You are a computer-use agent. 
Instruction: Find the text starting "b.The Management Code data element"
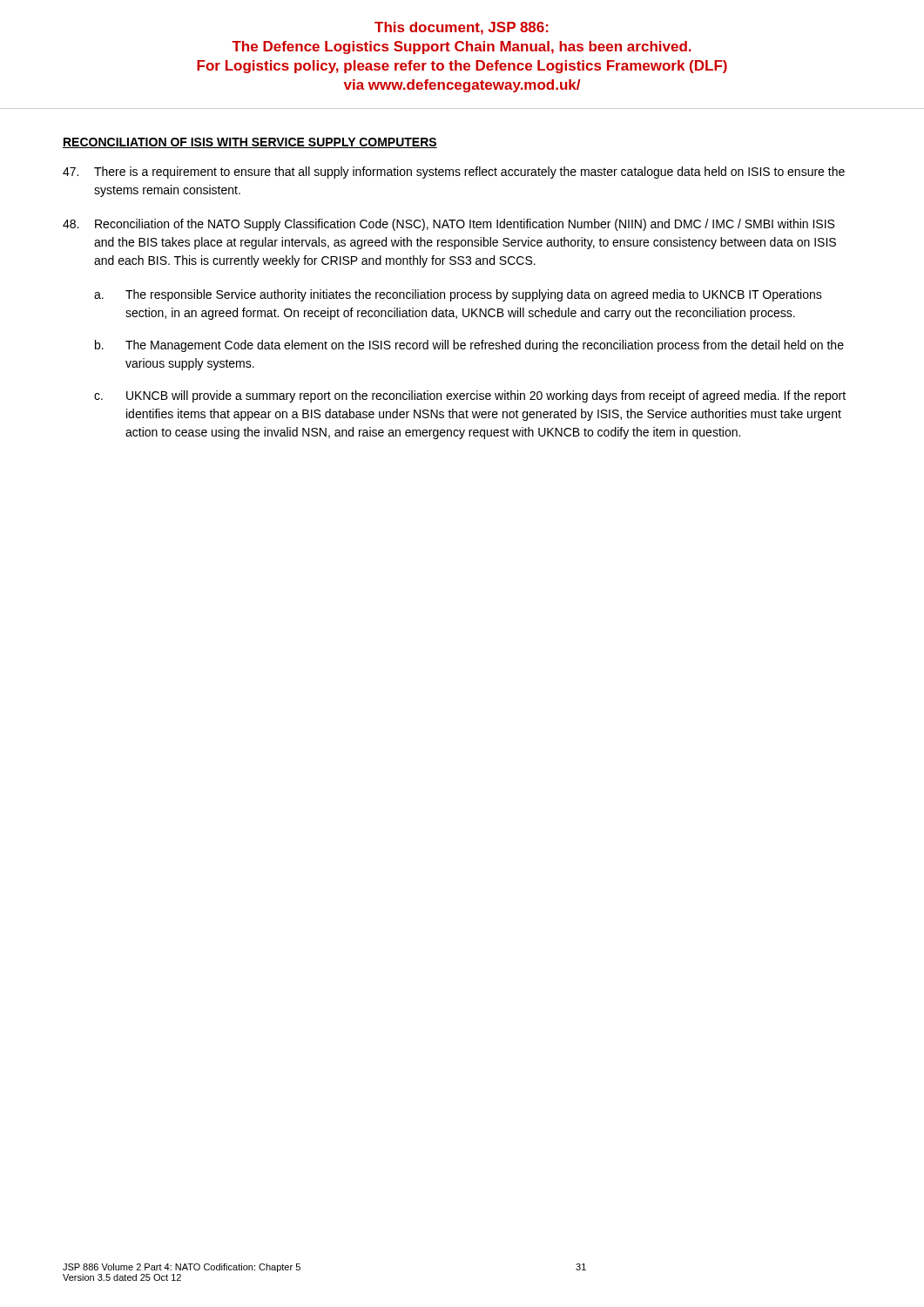(x=476, y=355)
